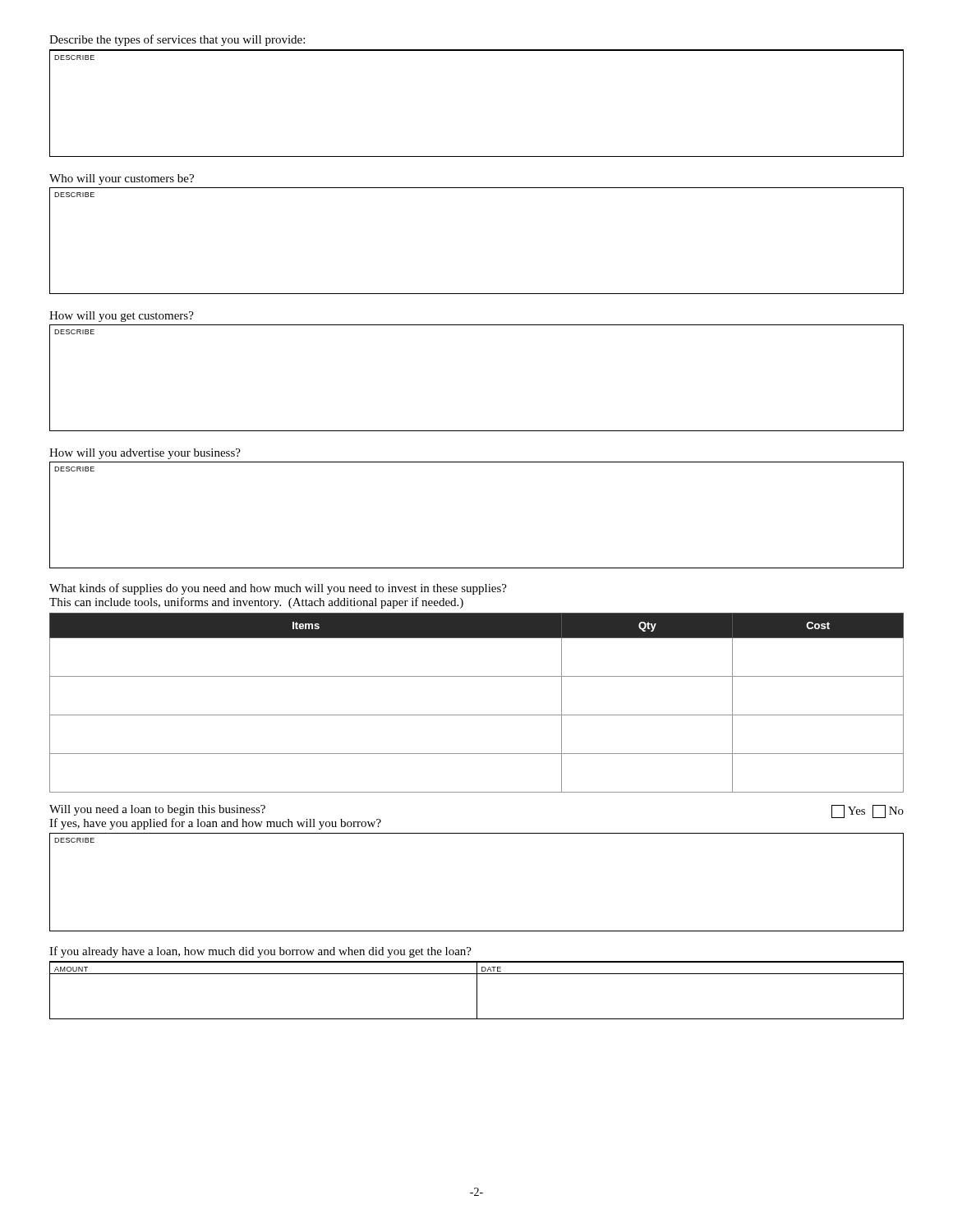
Task: Select the region starting "If you already have a loan, how much"
Action: pyautogui.click(x=260, y=951)
